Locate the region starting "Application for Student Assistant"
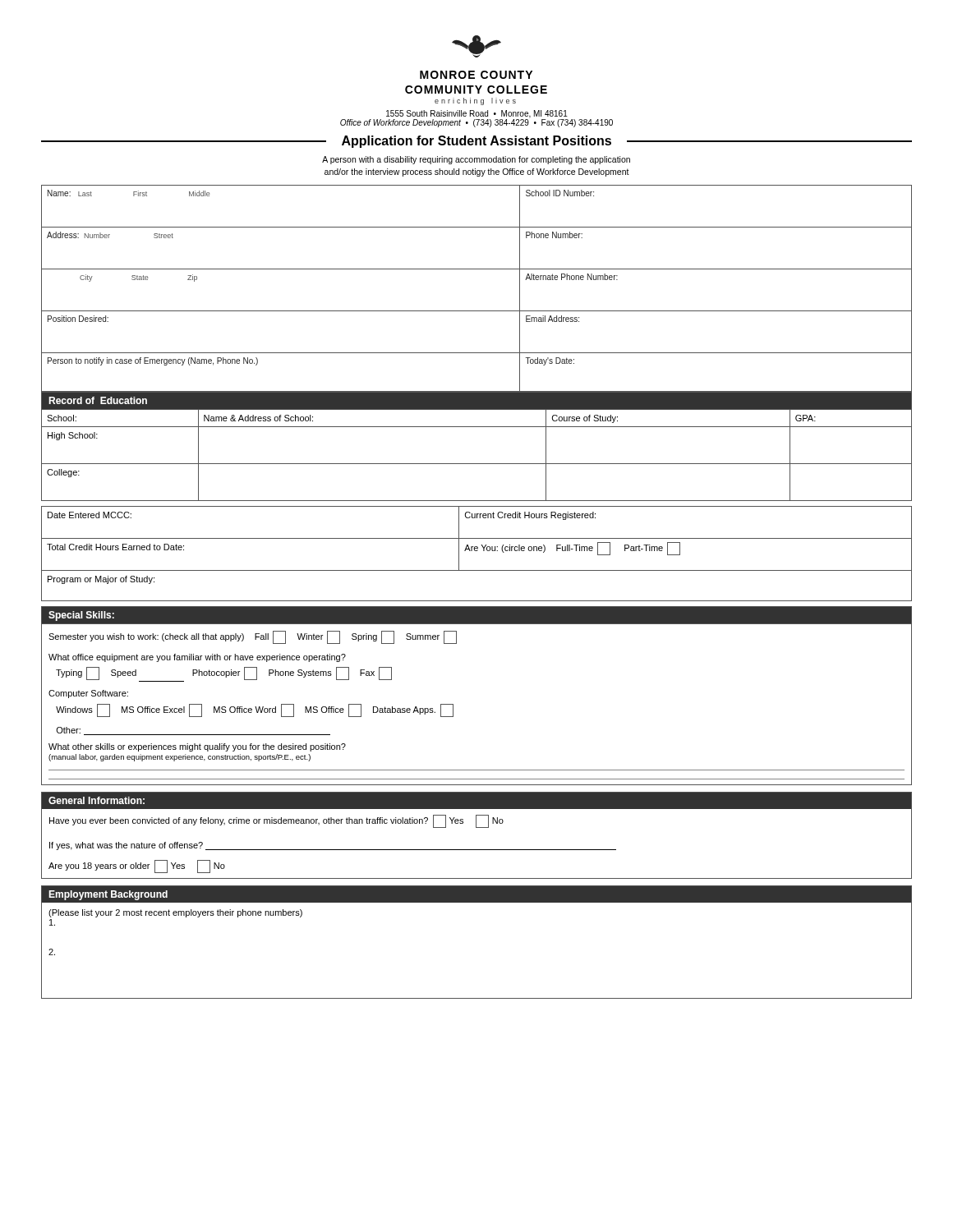The width and height of the screenshot is (953, 1232). coord(476,141)
